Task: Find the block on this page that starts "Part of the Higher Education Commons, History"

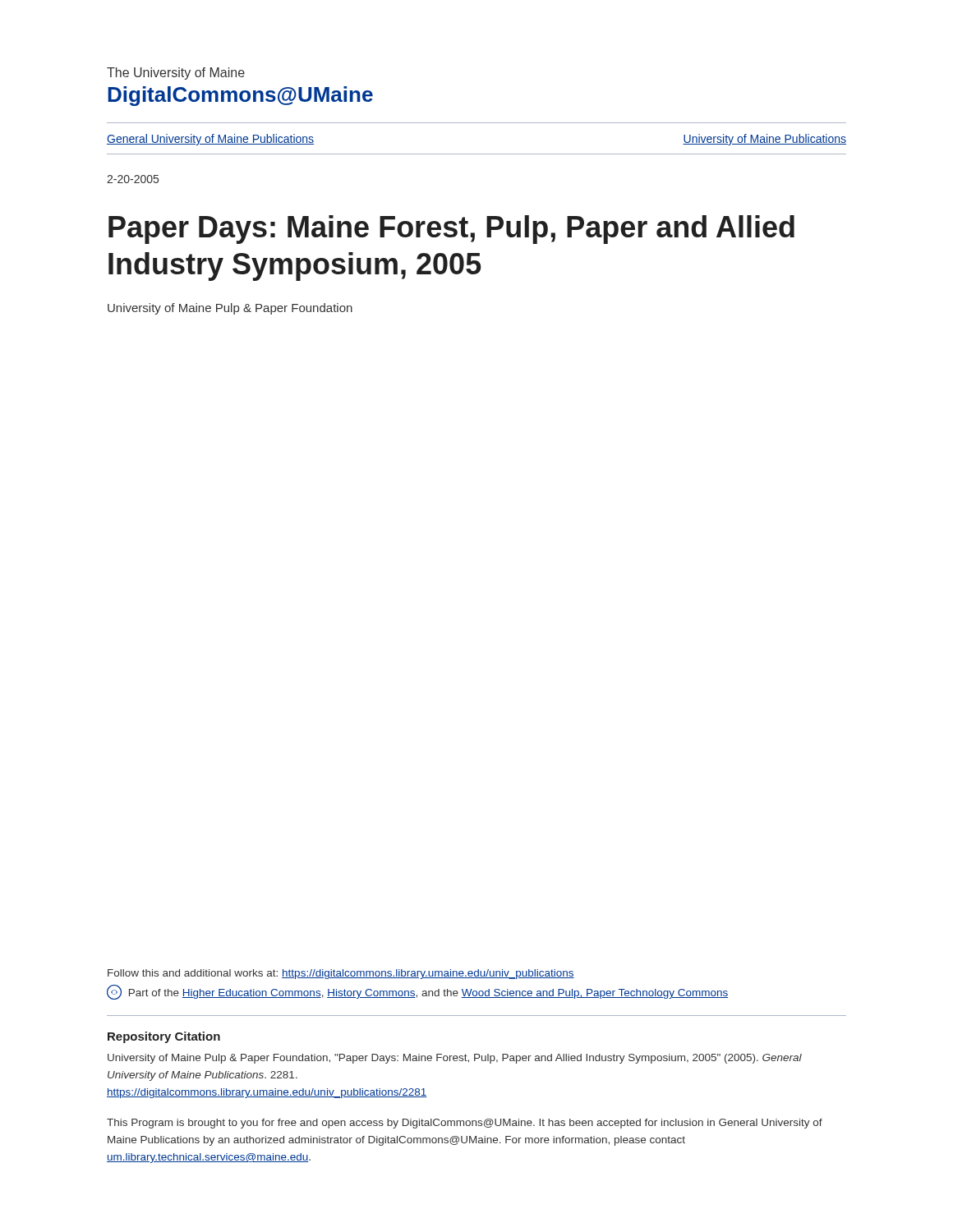Action: (417, 993)
